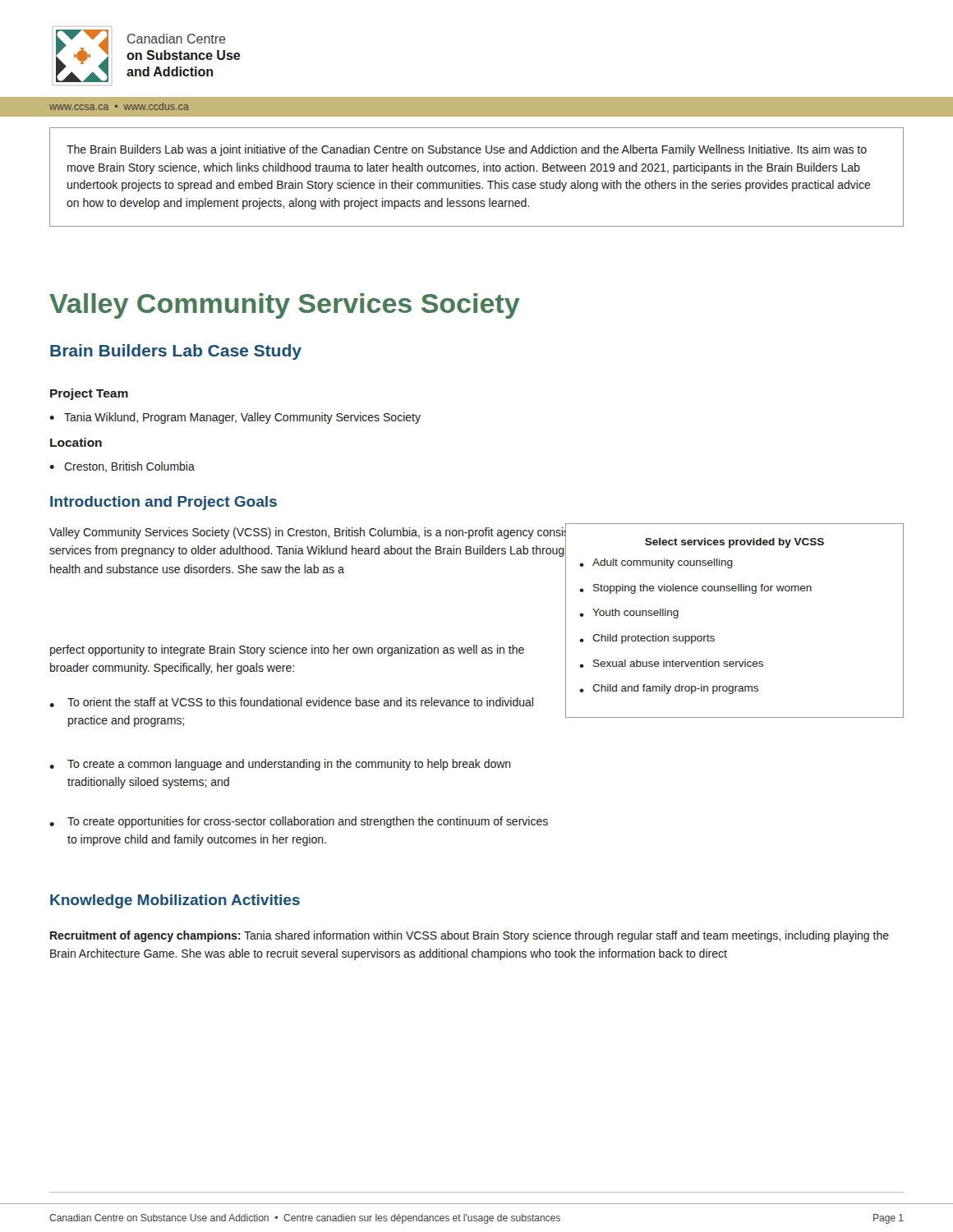This screenshot has width=953, height=1232.
Task: Locate a table
Action: 734,620
